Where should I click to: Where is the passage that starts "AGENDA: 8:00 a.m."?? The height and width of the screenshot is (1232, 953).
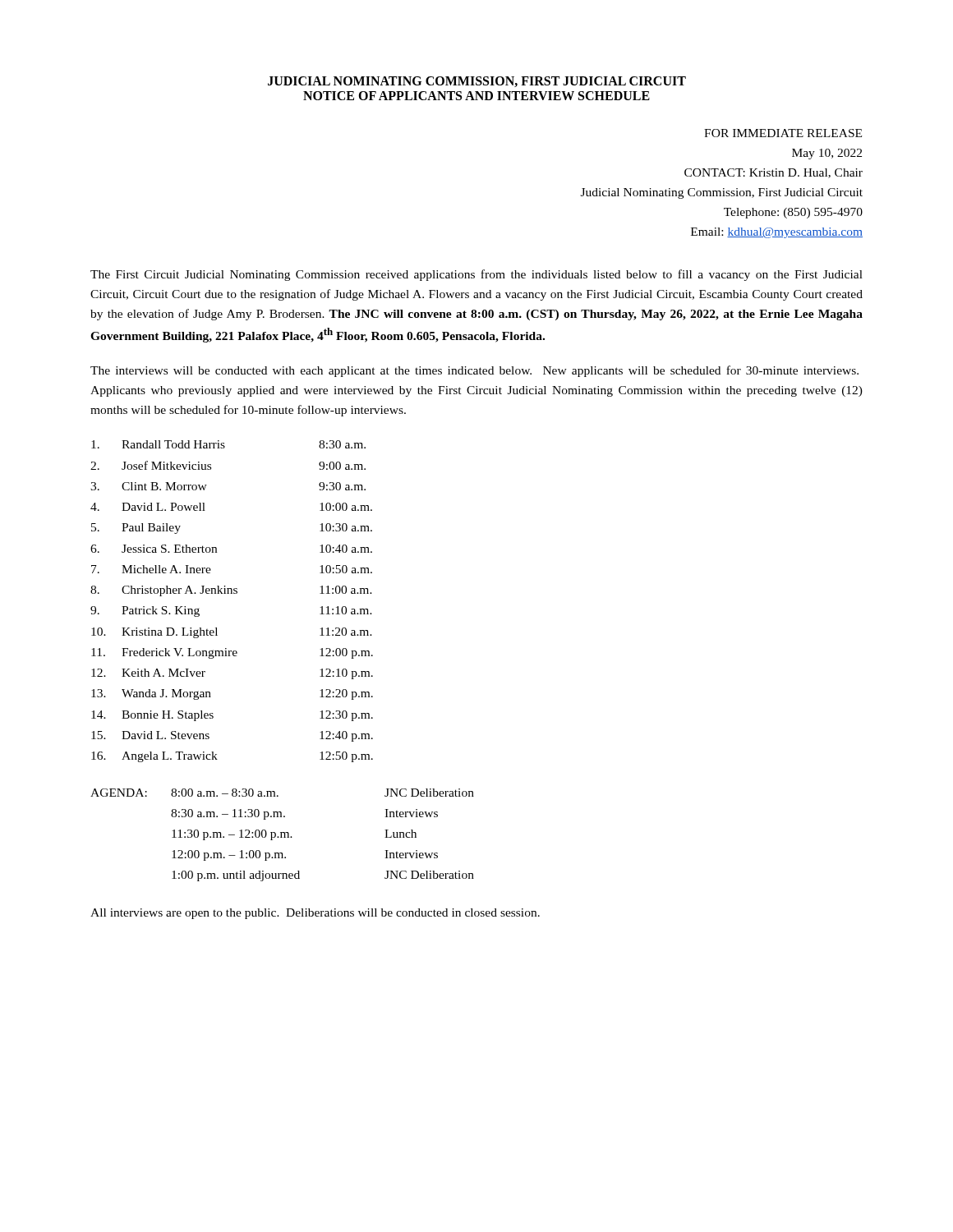(282, 835)
